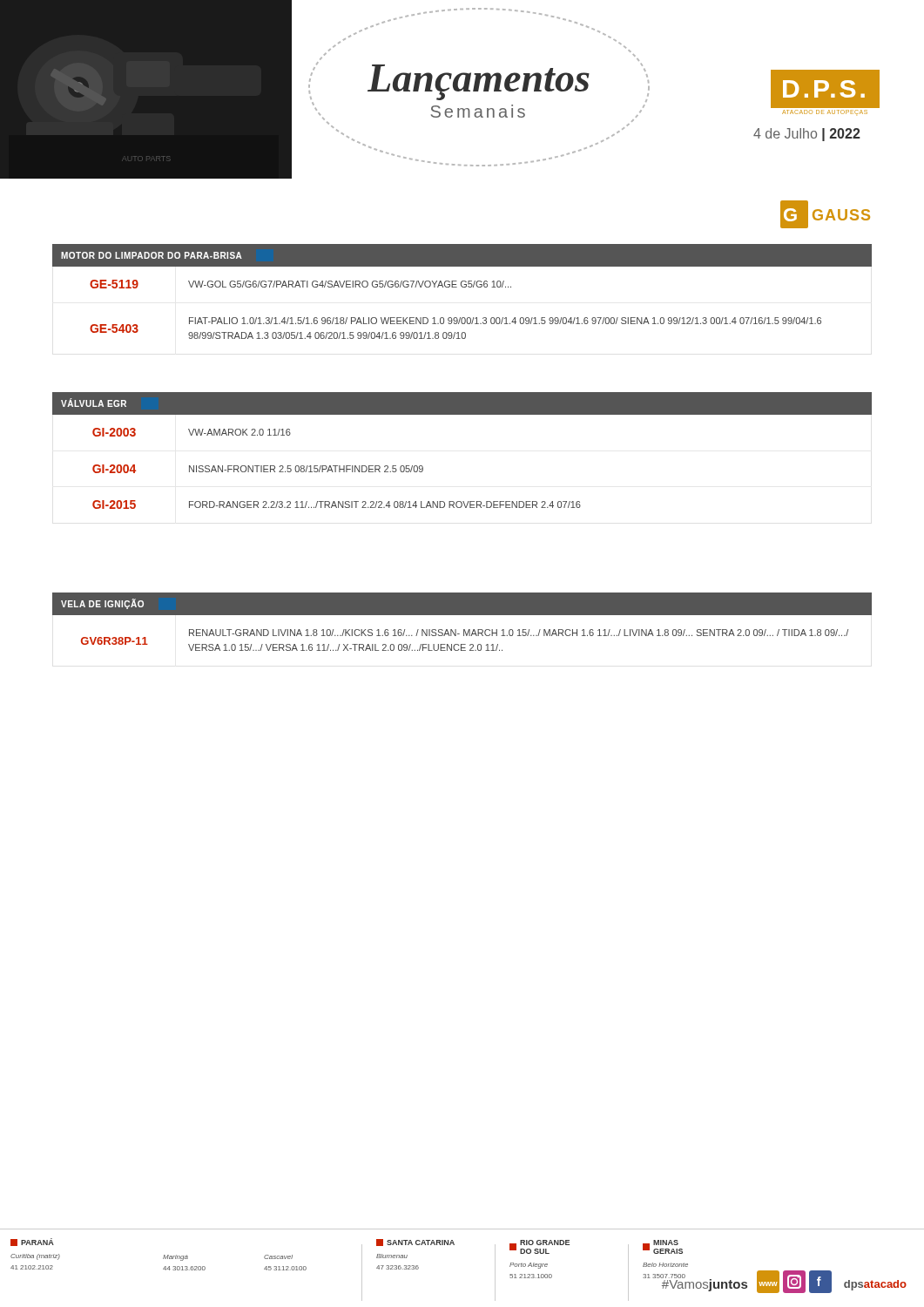Click on the table containing "RENAULT-GRAND LIVINA 1.8 10/.../KICKS"
Viewport: 924px width, 1307px height.
click(462, 630)
